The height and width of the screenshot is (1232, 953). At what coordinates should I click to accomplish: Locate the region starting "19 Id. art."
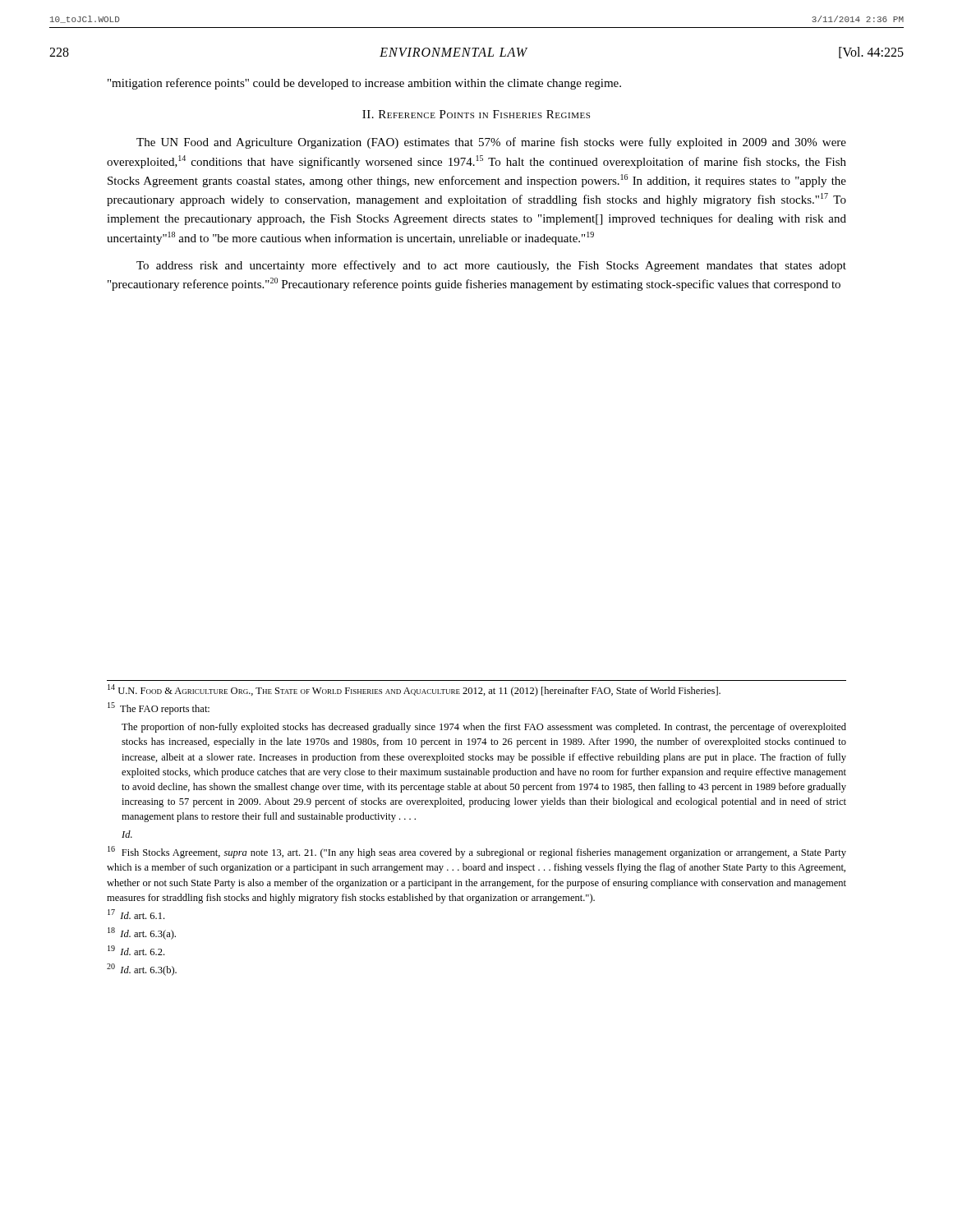click(136, 951)
